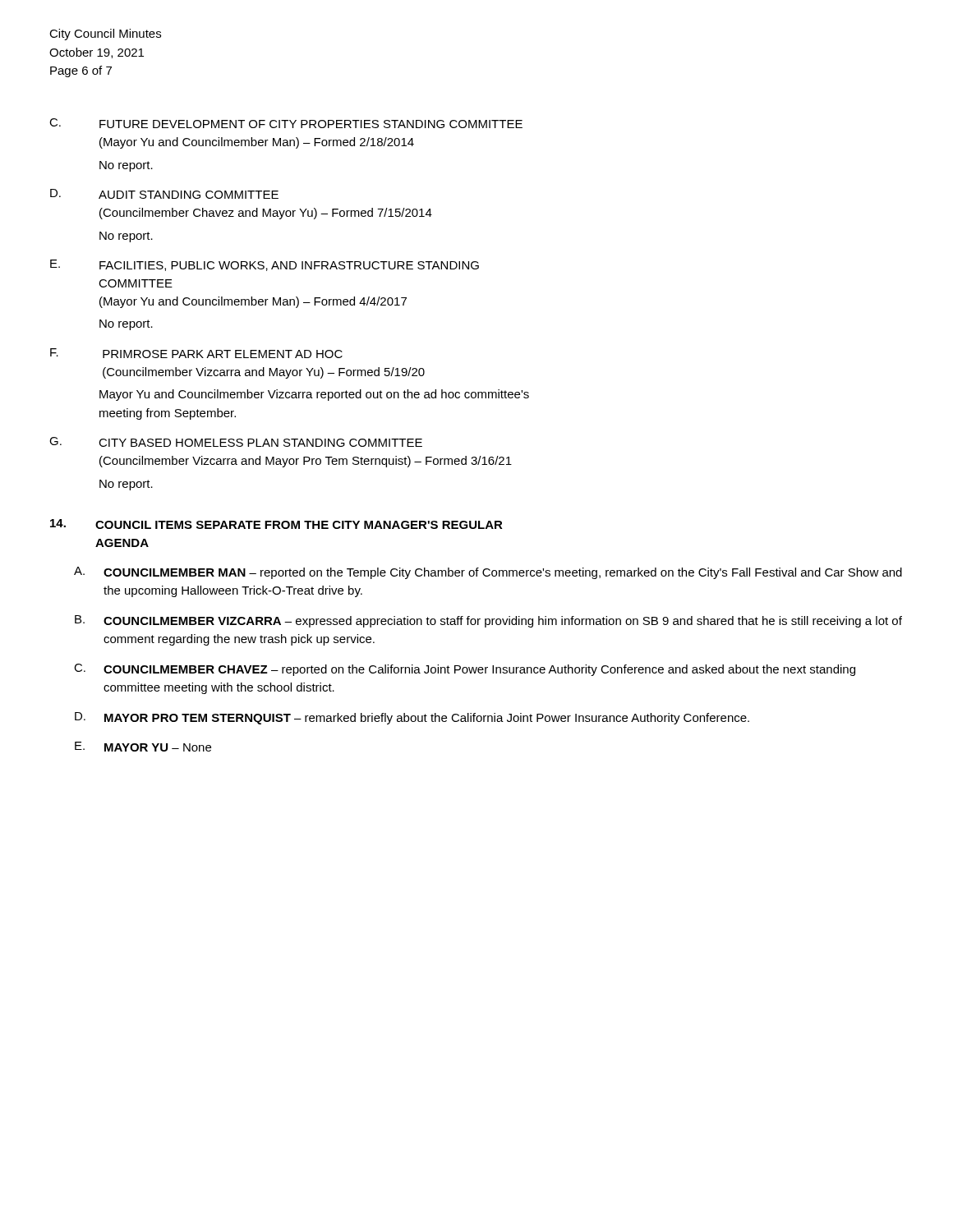Click on the list item with the text "F. PRIMROSE PARK ART ELEMENT AD HOC (Councilmember"
The height and width of the screenshot is (1232, 953).
tap(476, 384)
